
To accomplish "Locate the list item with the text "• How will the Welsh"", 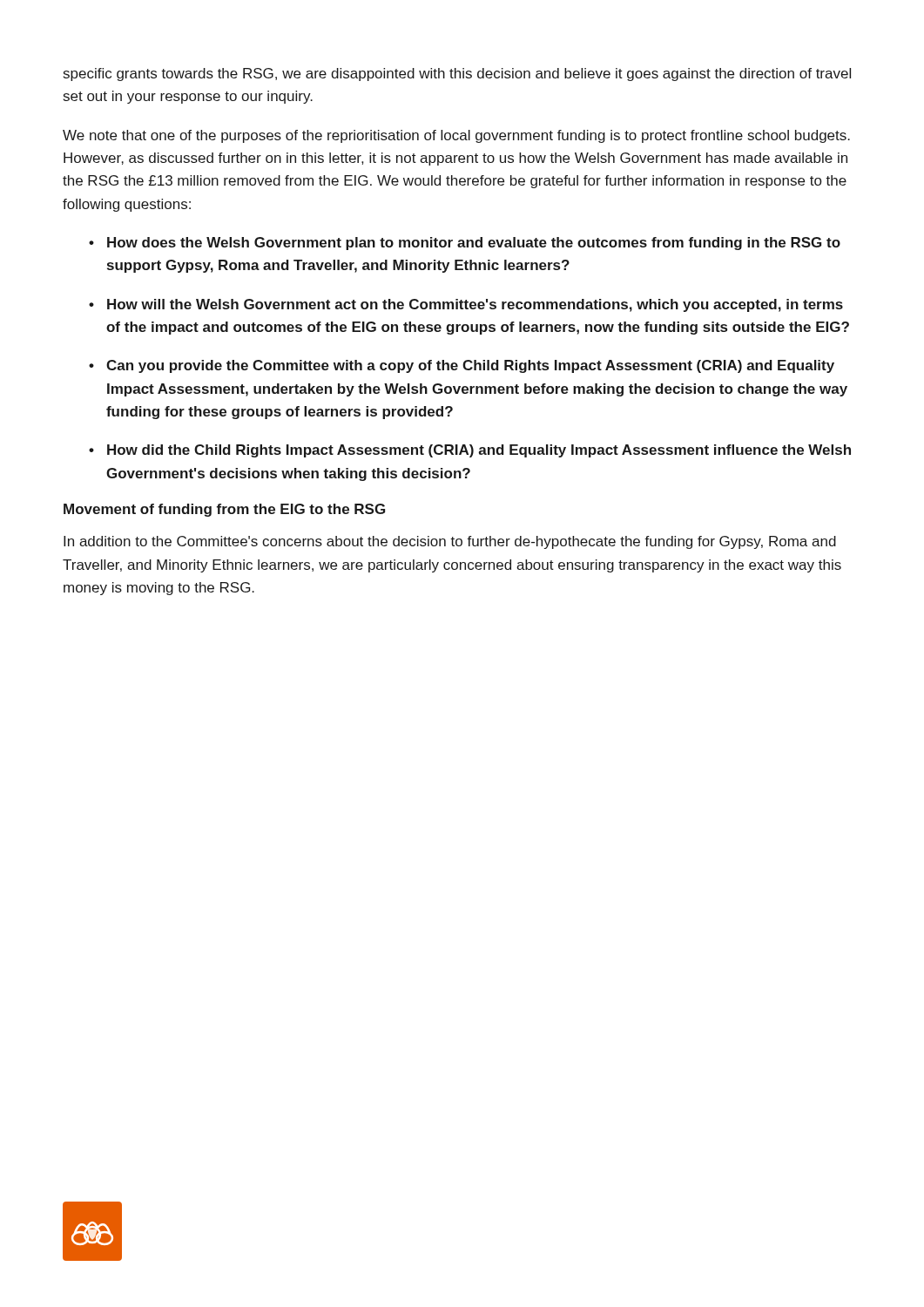I will tap(475, 316).
